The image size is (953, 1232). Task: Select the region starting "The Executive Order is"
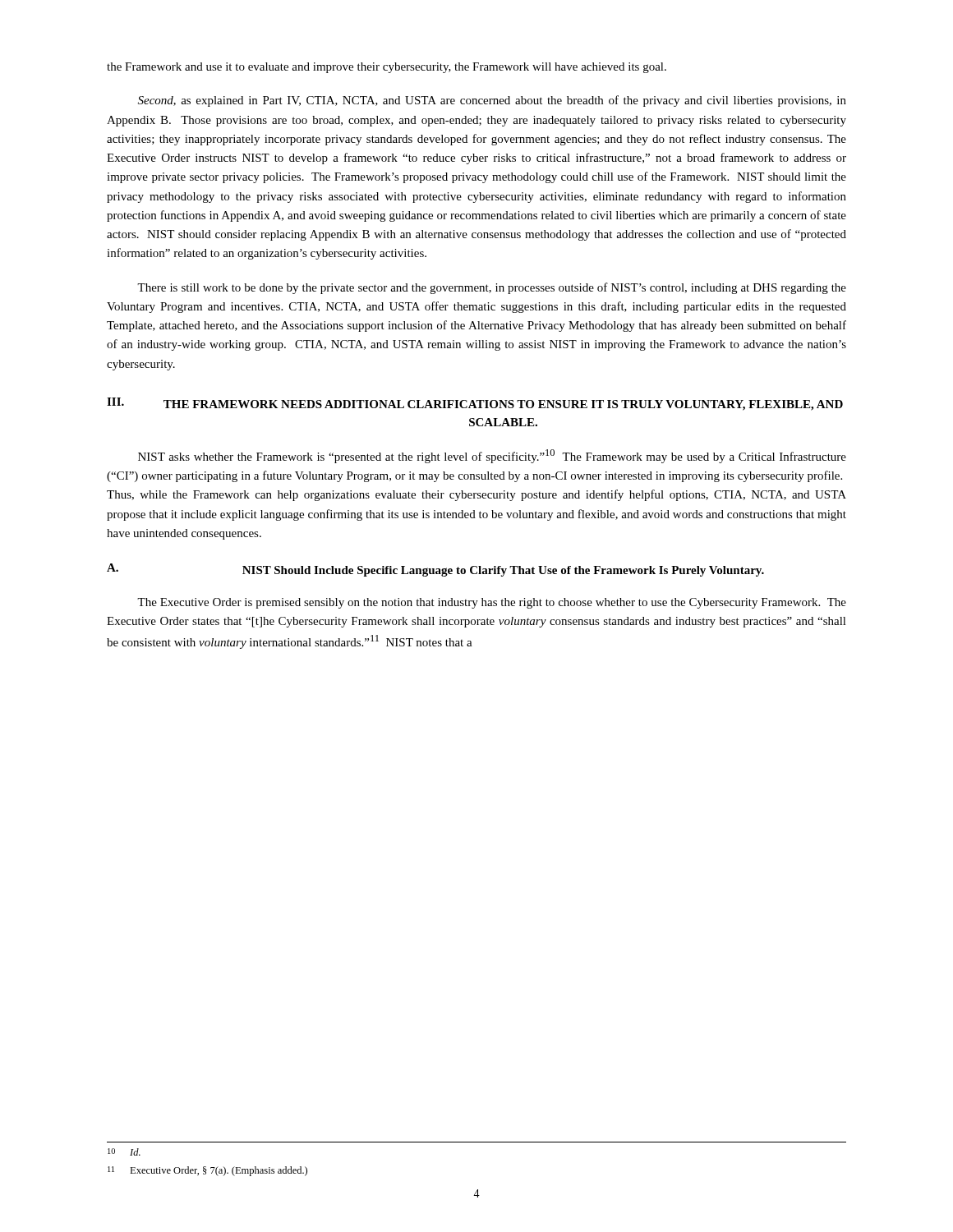click(476, 622)
